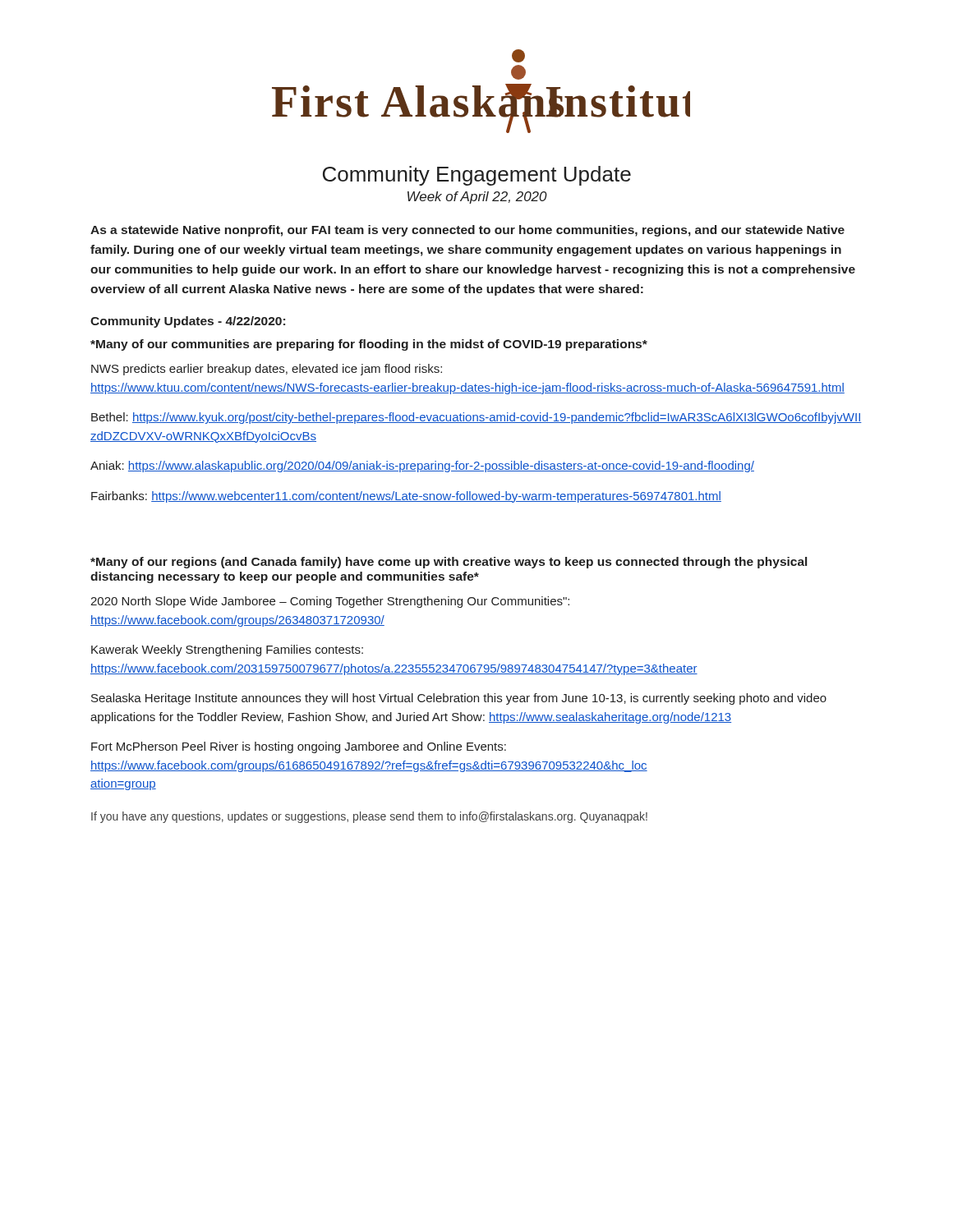The width and height of the screenshot is (953, 1232).
Task: Find the element starting "Community Updates - 4/22/2020:"
Action: (x=188, y=321)
